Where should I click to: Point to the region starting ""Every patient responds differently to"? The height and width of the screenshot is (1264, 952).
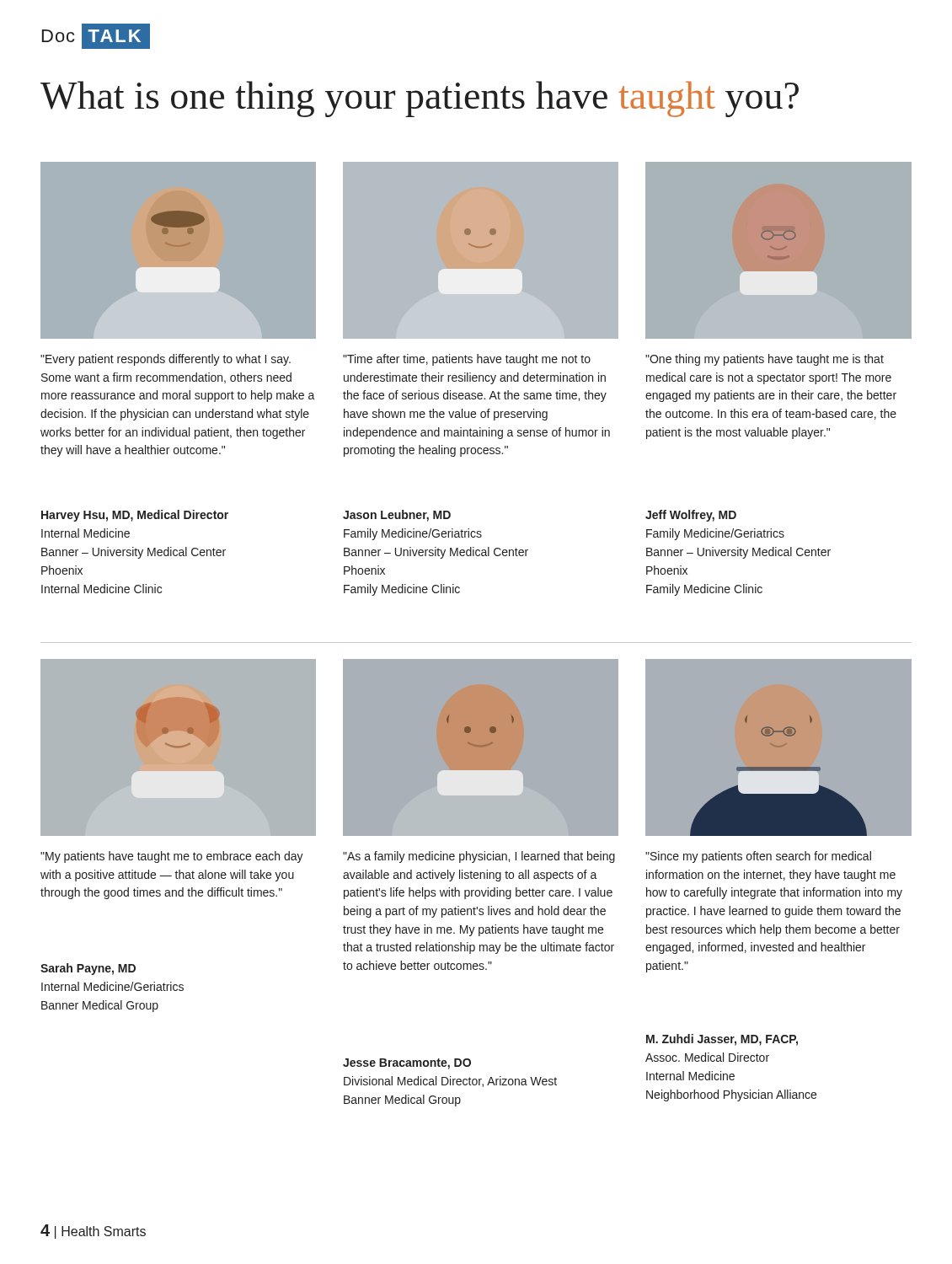click(x=177, y=405)
